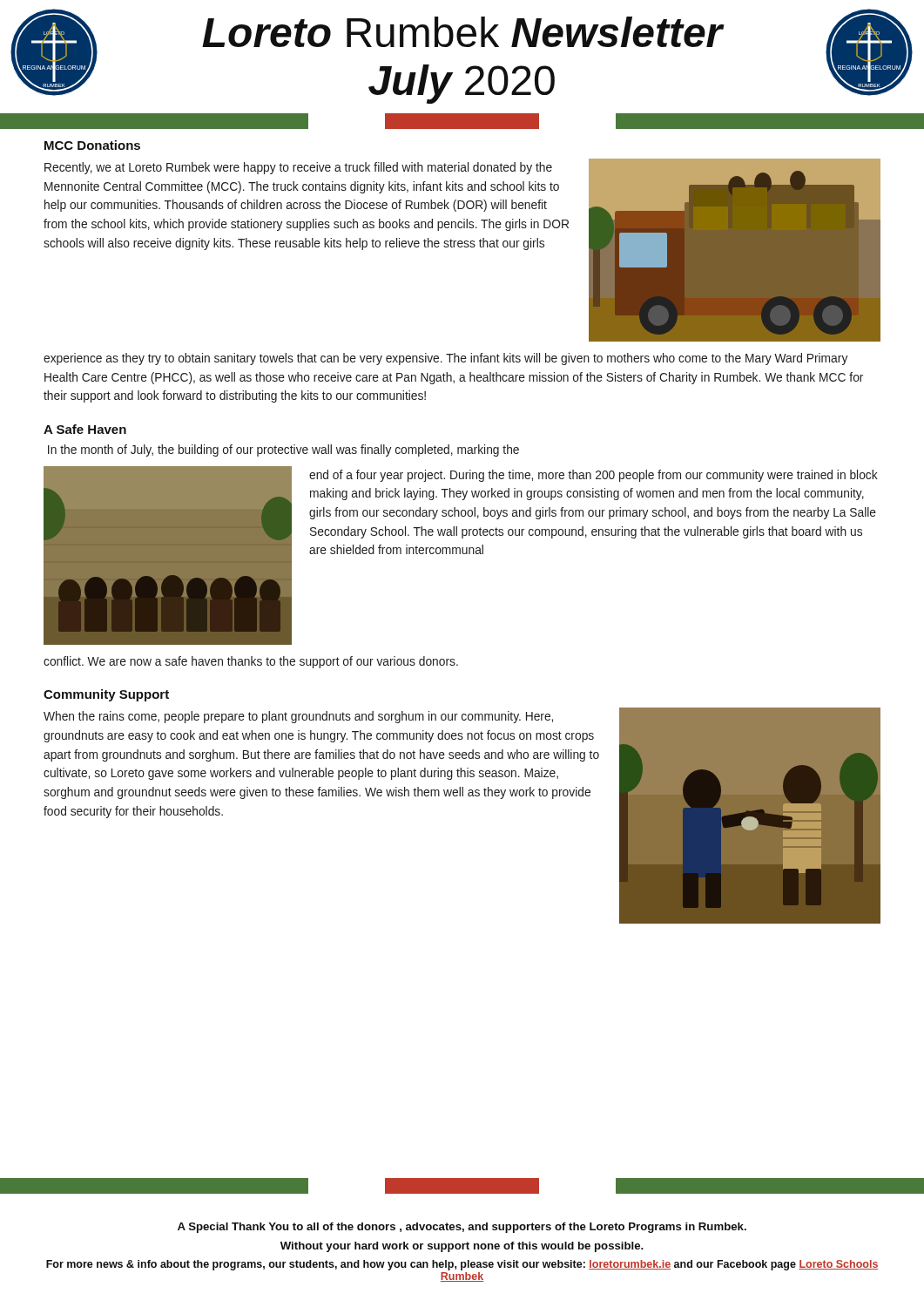Locate the block of text that opens with "Recently, we at"
This screenshot has height=1307, width=924.
click(x=307, y=205)
